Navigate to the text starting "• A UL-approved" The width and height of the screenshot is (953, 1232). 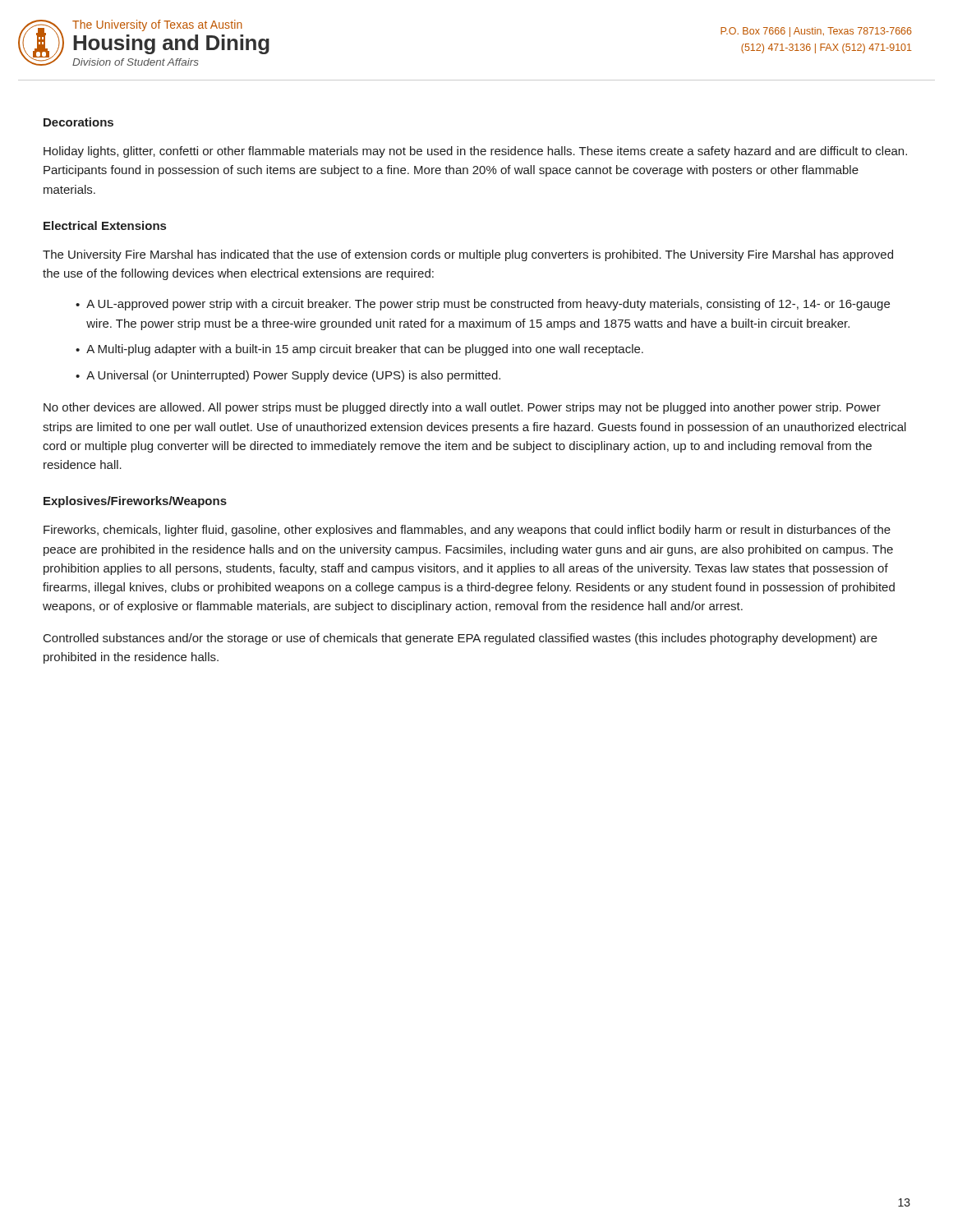(x=493, y=313)
